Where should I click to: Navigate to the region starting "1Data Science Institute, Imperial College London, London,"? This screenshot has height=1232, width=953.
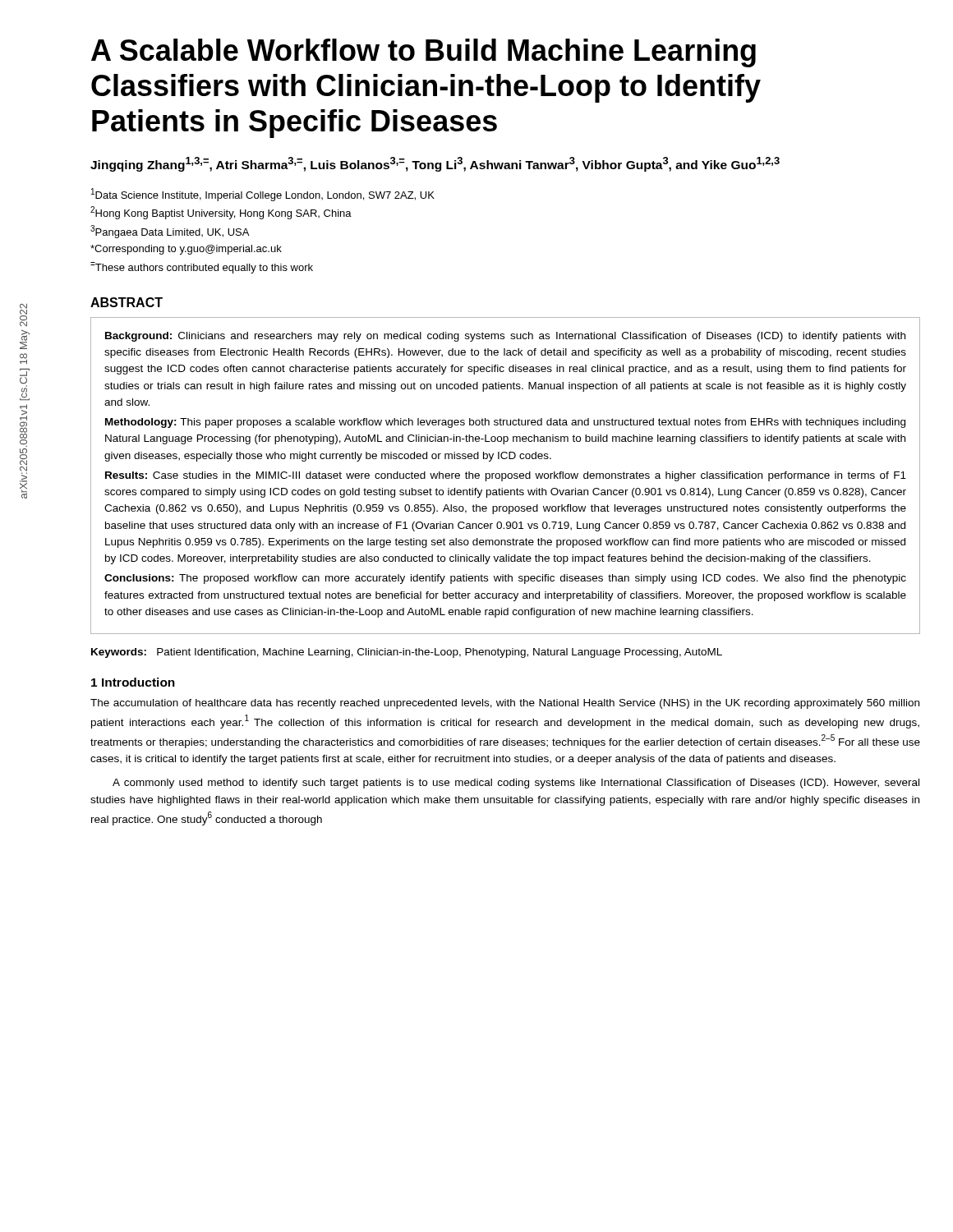pos(262,230)
